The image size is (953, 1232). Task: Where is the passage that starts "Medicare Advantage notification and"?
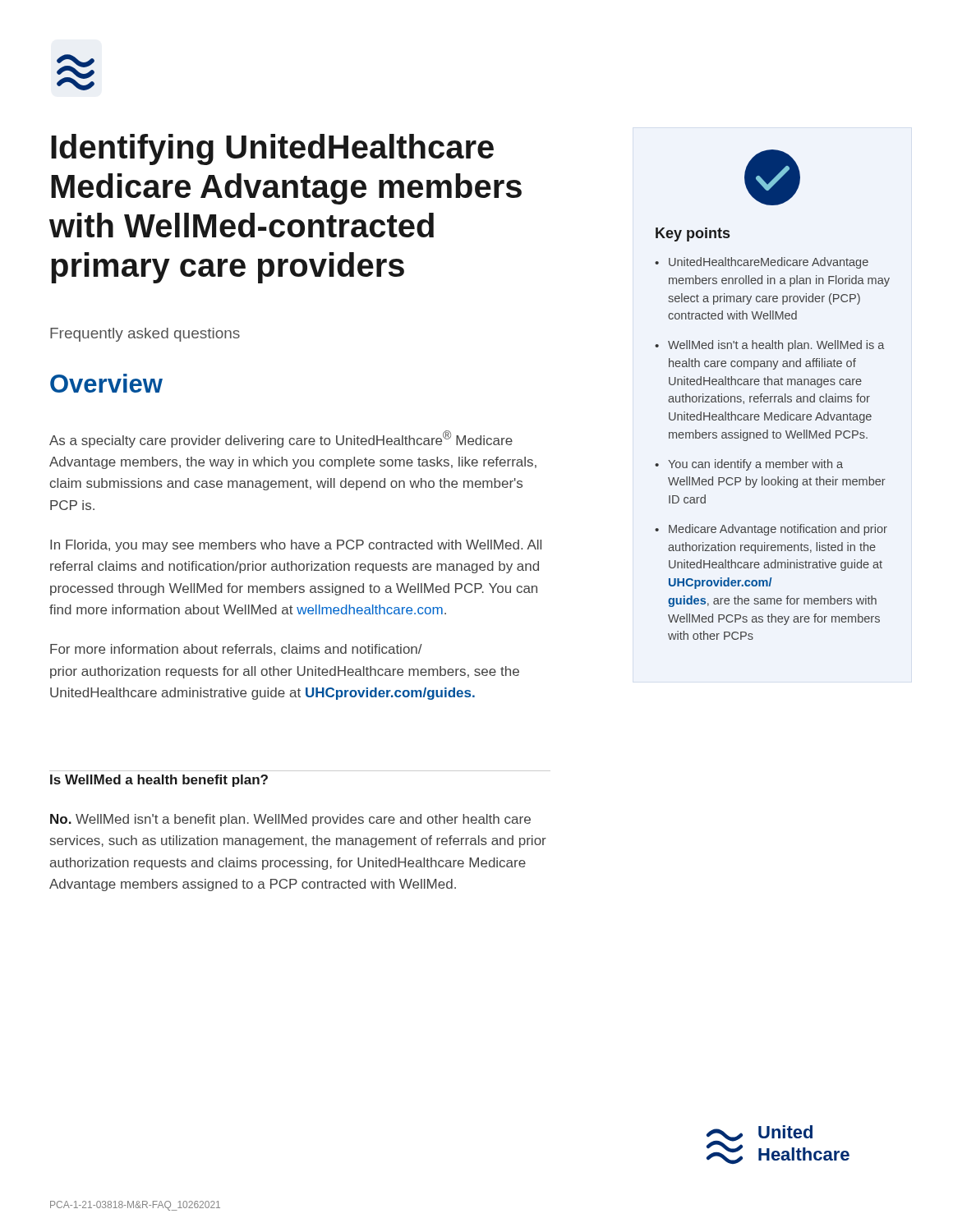(778, 582)
